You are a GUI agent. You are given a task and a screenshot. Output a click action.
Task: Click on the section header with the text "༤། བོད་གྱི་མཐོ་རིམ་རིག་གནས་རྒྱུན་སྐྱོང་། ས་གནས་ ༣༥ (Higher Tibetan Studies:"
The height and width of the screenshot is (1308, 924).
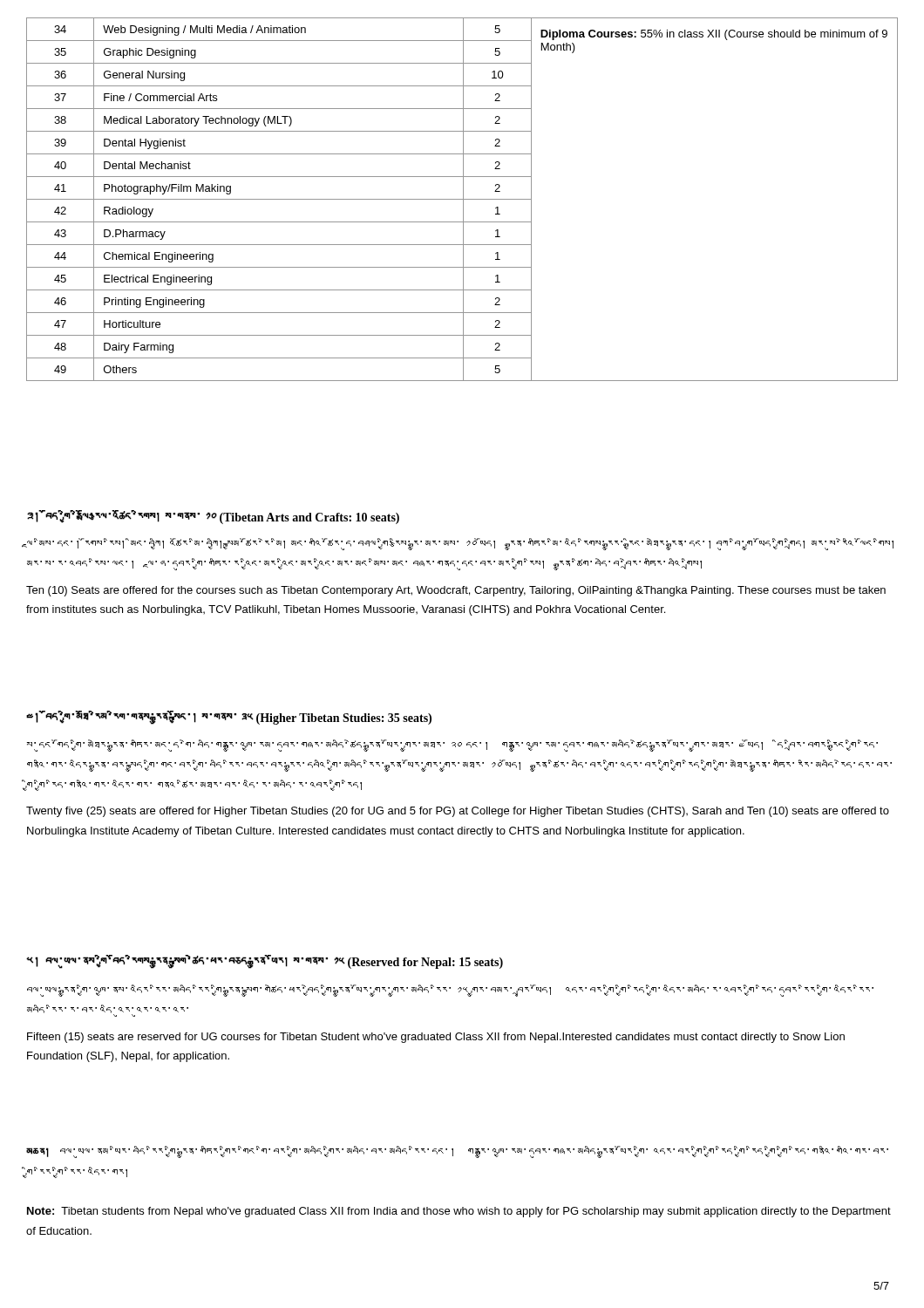click(229, 718)
